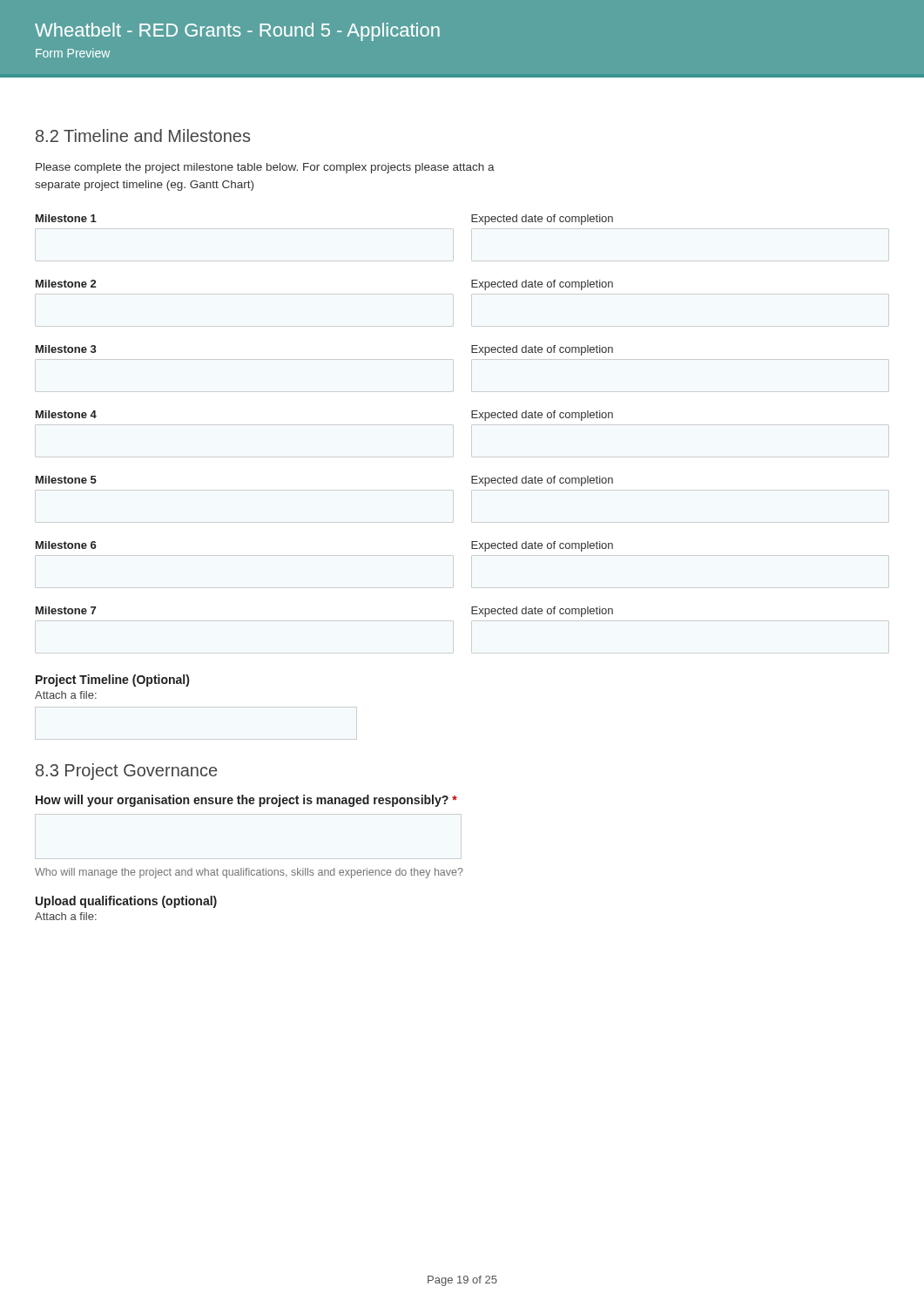
Task: Select the table that reads "Milestone 3 Expected"
Action: [x=462, y=367]
